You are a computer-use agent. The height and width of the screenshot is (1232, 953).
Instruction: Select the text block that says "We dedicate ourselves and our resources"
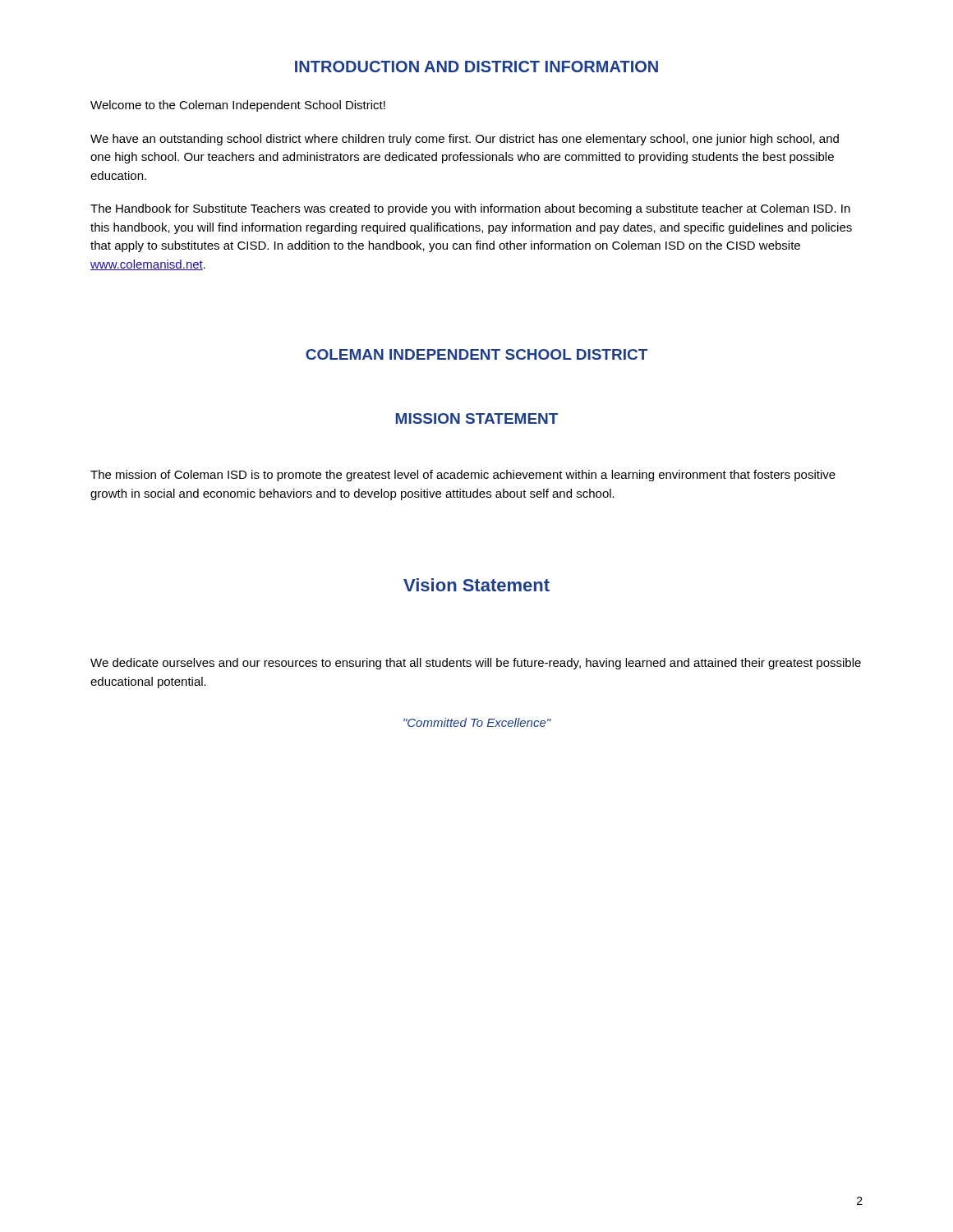(x=476, y=672)
